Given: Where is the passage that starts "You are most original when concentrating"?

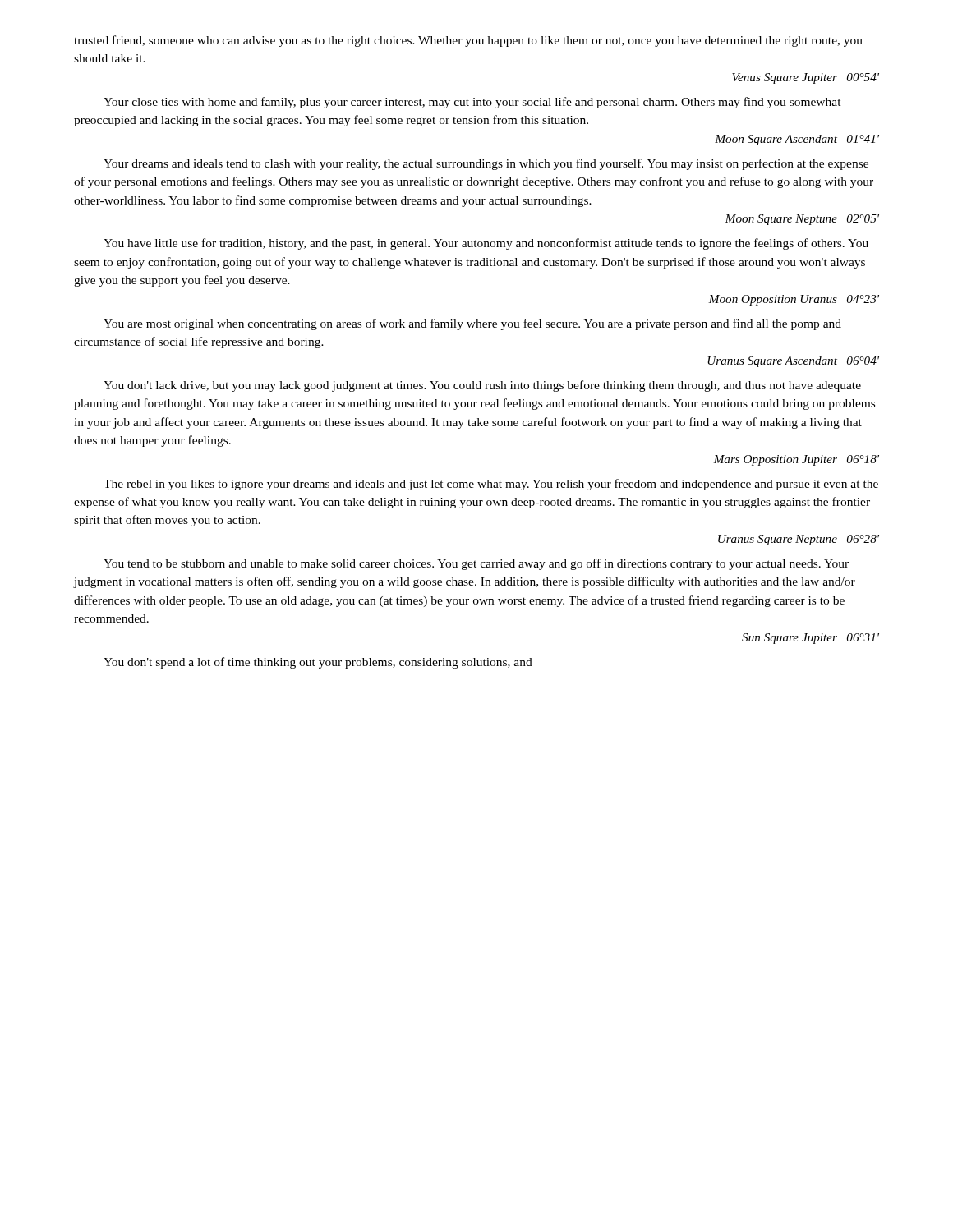Looking at the screenshot, I should (x=472, y=324).
